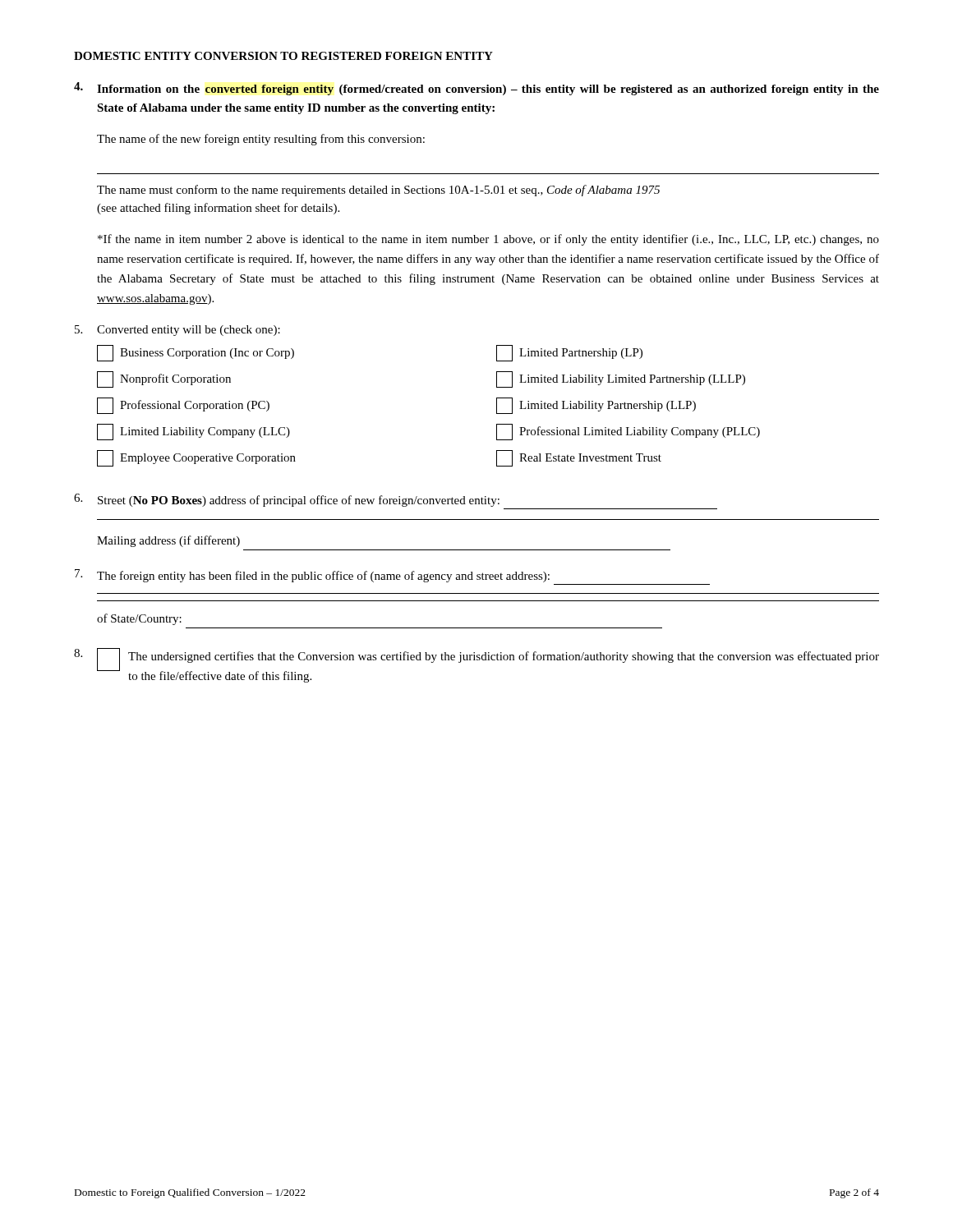The height and width of the screenshot is (1232, 953).
Task: Click on the list item that says "6. Street (No PO"
Action: tap(476, 500)
